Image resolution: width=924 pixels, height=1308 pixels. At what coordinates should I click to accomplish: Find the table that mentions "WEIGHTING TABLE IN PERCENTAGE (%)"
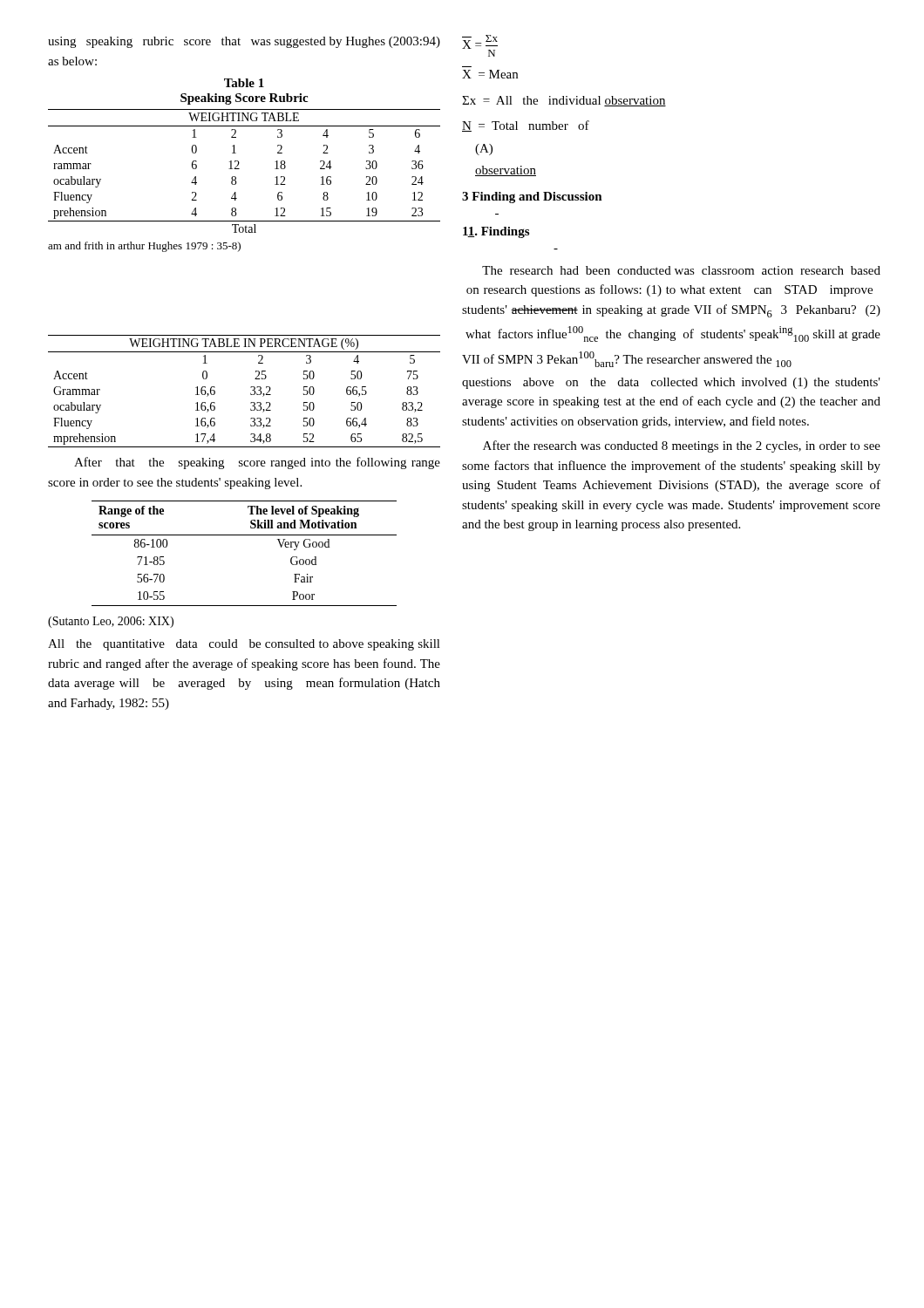coord(244,391)
